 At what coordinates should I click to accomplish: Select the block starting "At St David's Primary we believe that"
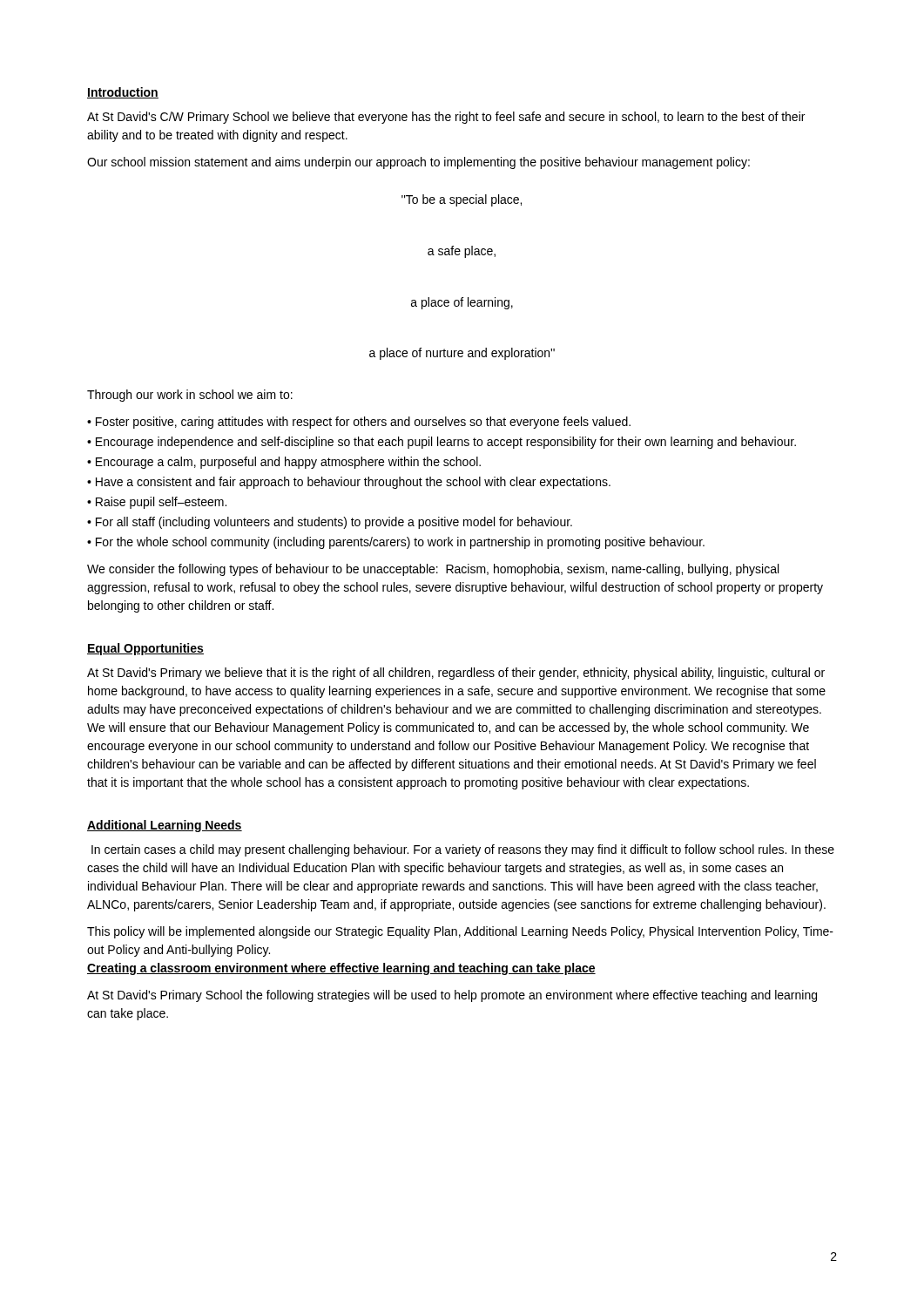point(456,727)
